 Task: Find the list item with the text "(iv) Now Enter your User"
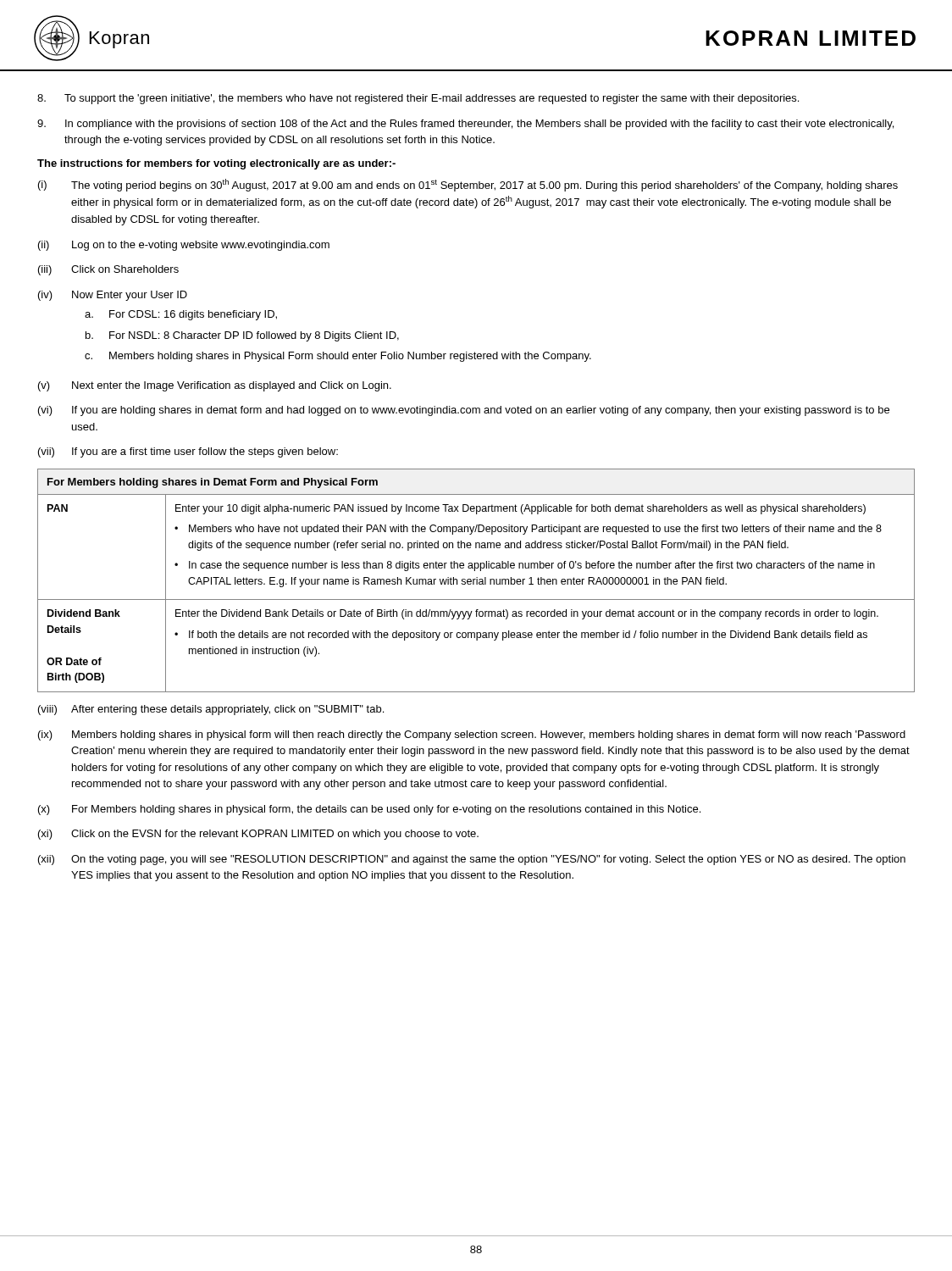click(113, 296)
